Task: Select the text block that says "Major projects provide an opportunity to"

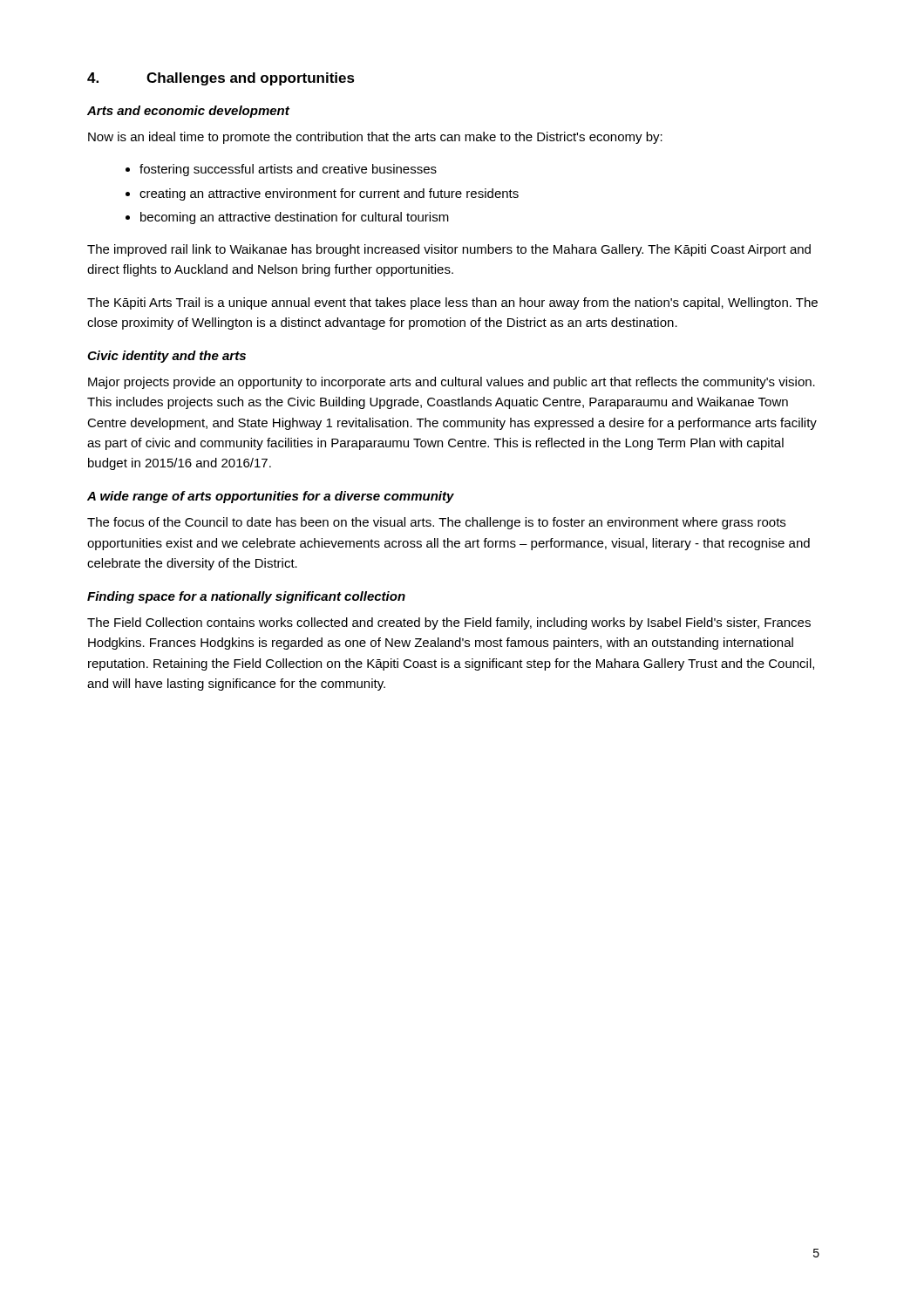Action: pyautogui.click(x=452, y=422)
